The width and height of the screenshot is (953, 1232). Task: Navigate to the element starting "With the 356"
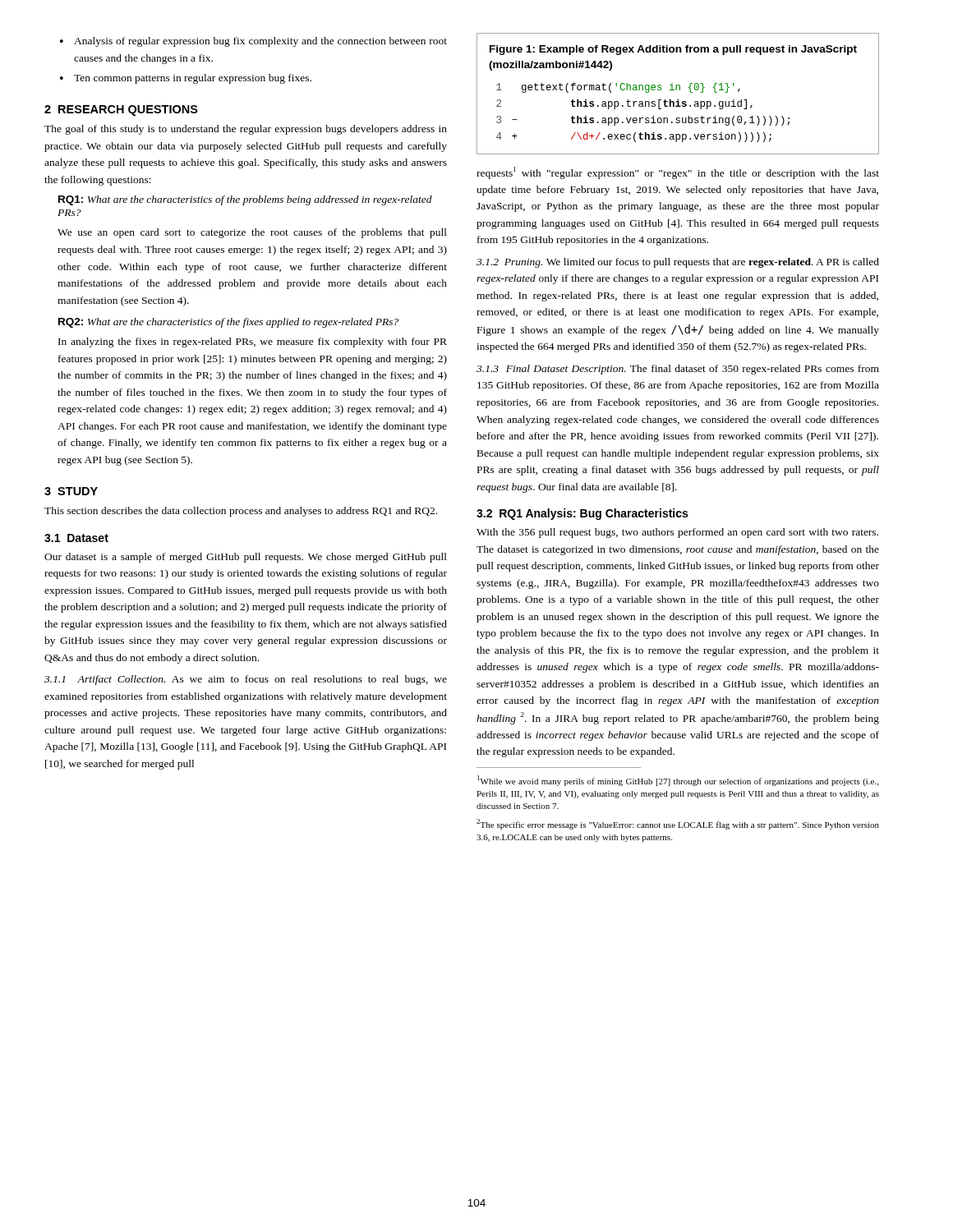click(x=678, y=642)
